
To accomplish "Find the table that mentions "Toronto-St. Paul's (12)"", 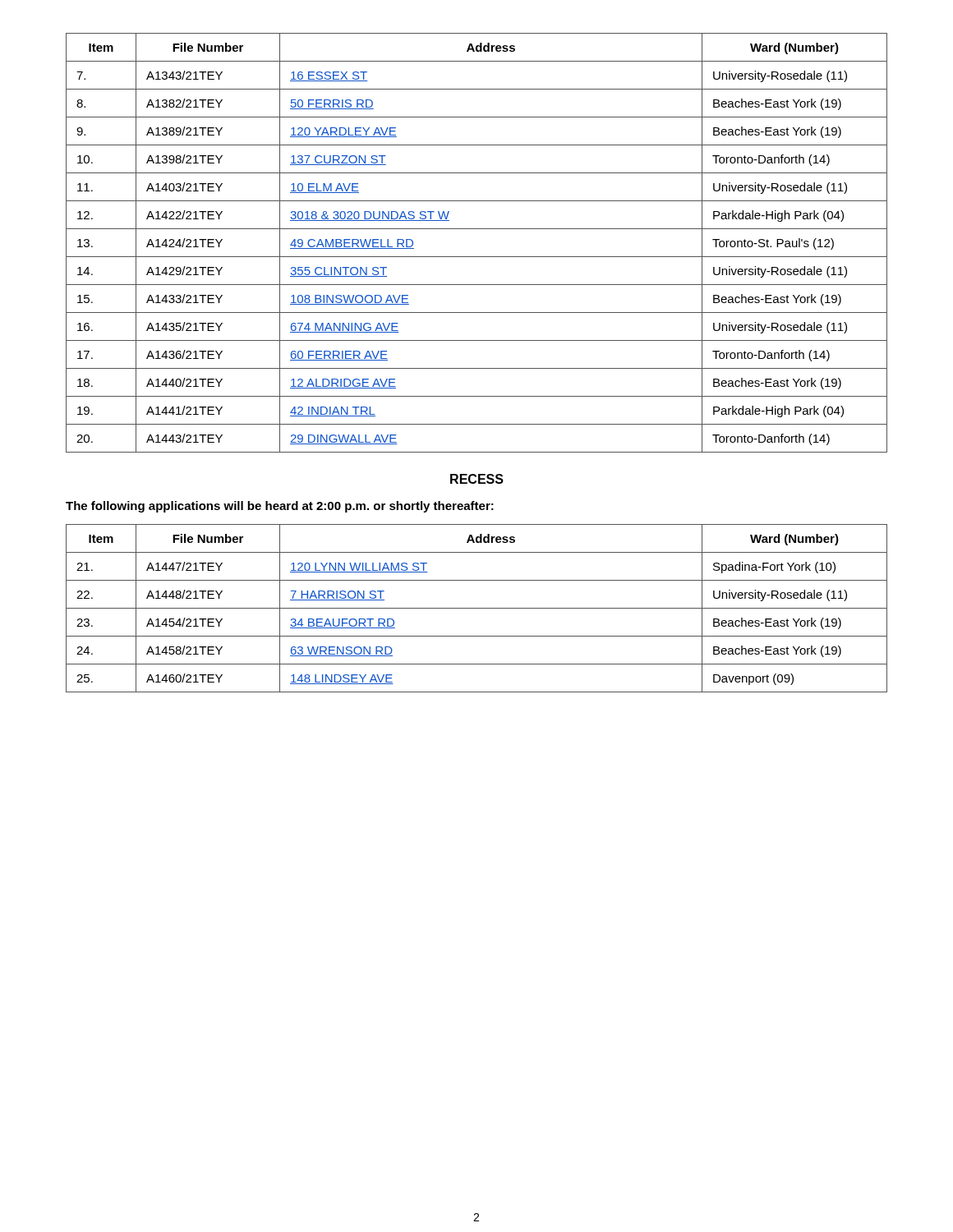I will [x=476, y=243].
